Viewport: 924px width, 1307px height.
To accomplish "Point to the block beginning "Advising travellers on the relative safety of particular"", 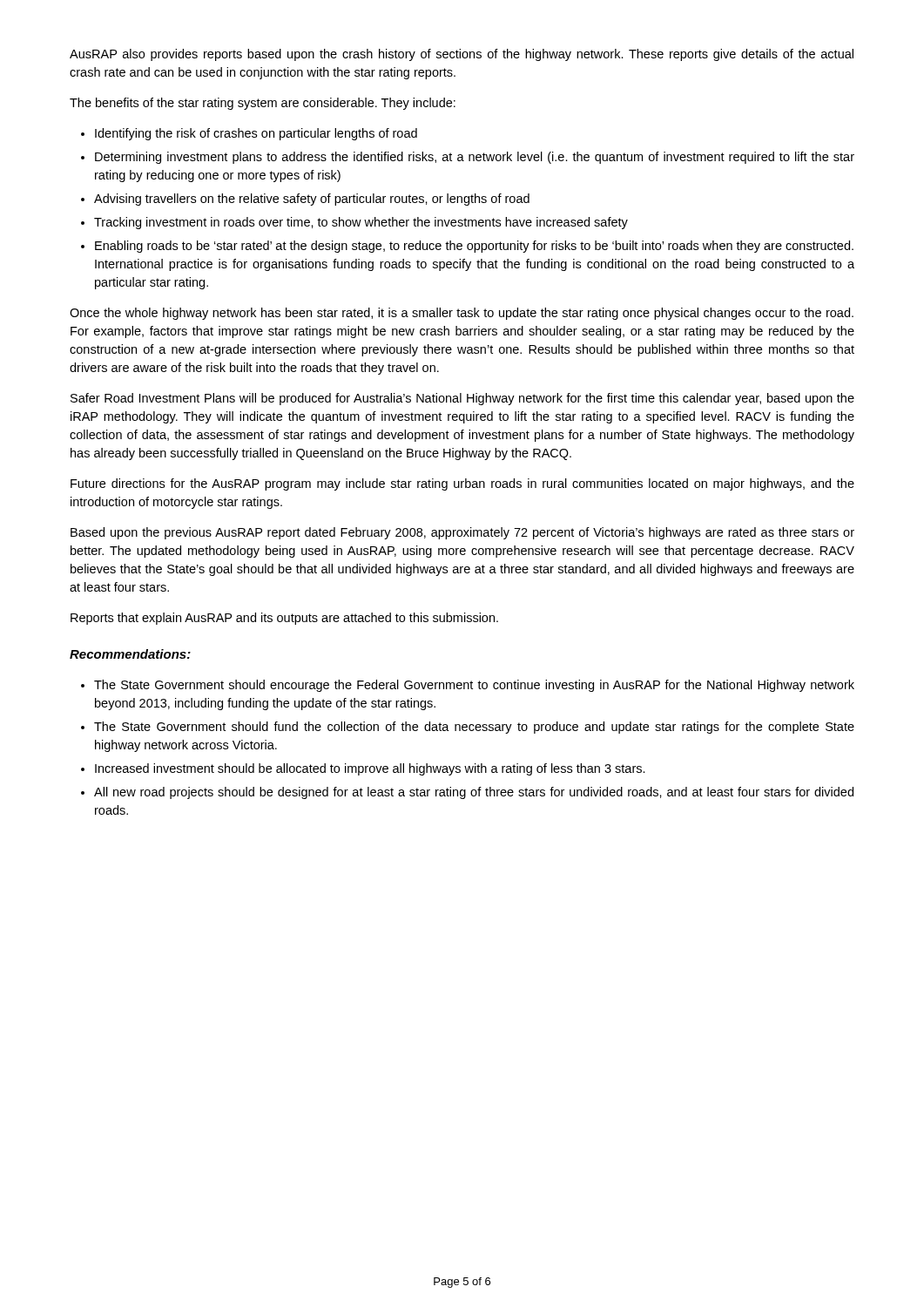I will coord(474,199).
